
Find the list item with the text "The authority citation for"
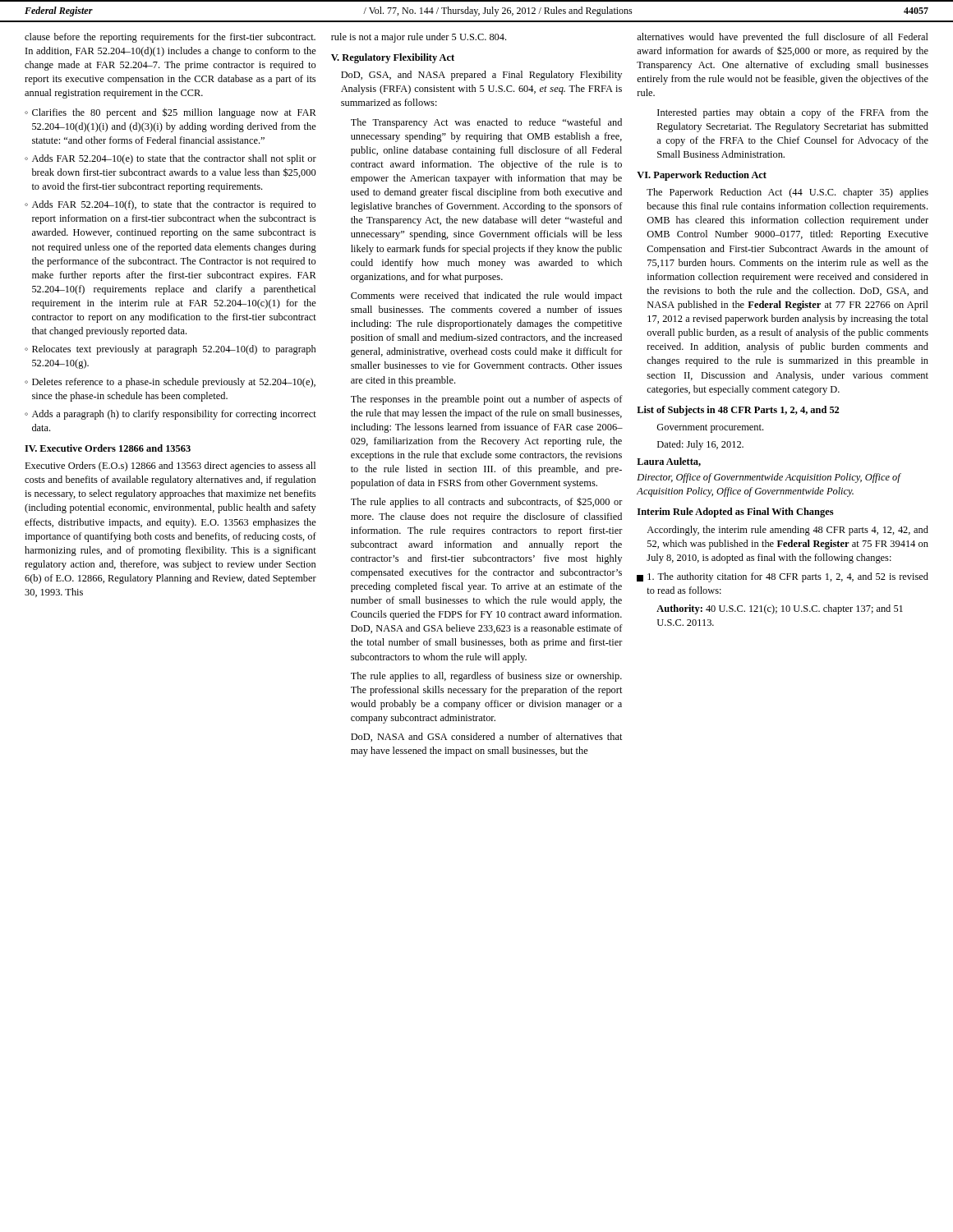(783, 584)
